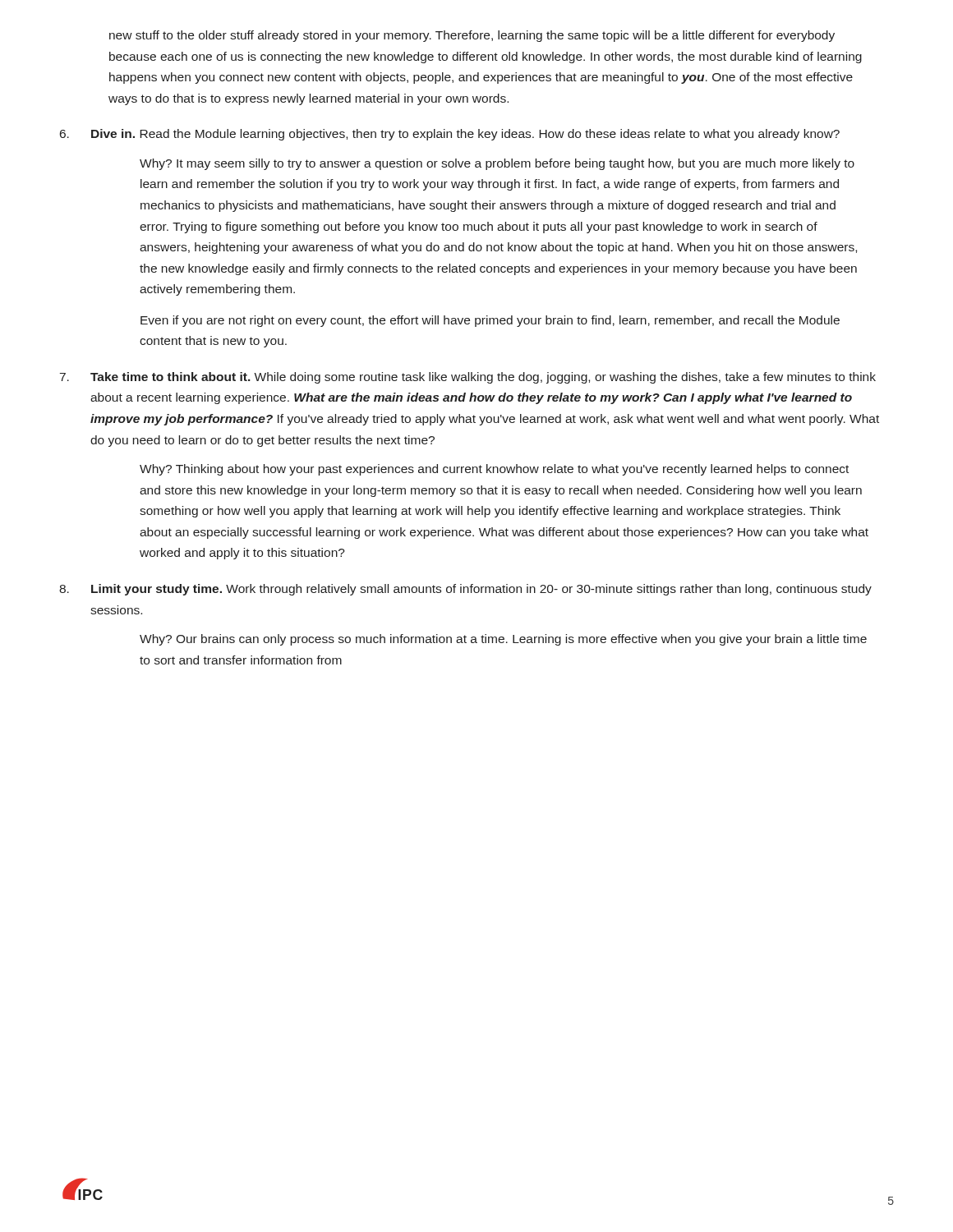This screenshot has width=953, height=1232.
Task: Find the text block that reads "Why? Thinking about how"
Action: point(504,511)
